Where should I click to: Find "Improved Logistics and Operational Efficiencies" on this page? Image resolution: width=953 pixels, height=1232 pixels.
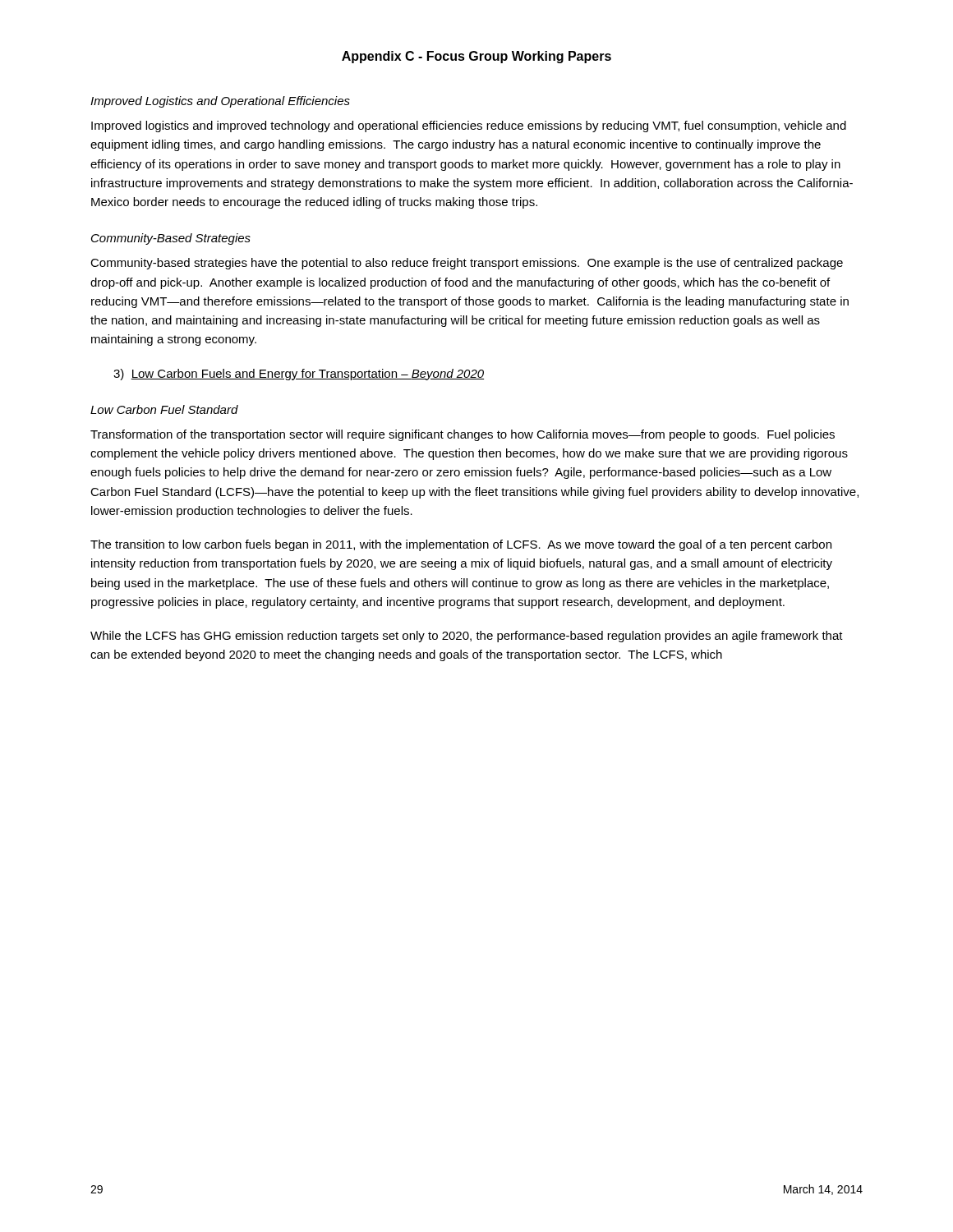(x=220, y=101)
